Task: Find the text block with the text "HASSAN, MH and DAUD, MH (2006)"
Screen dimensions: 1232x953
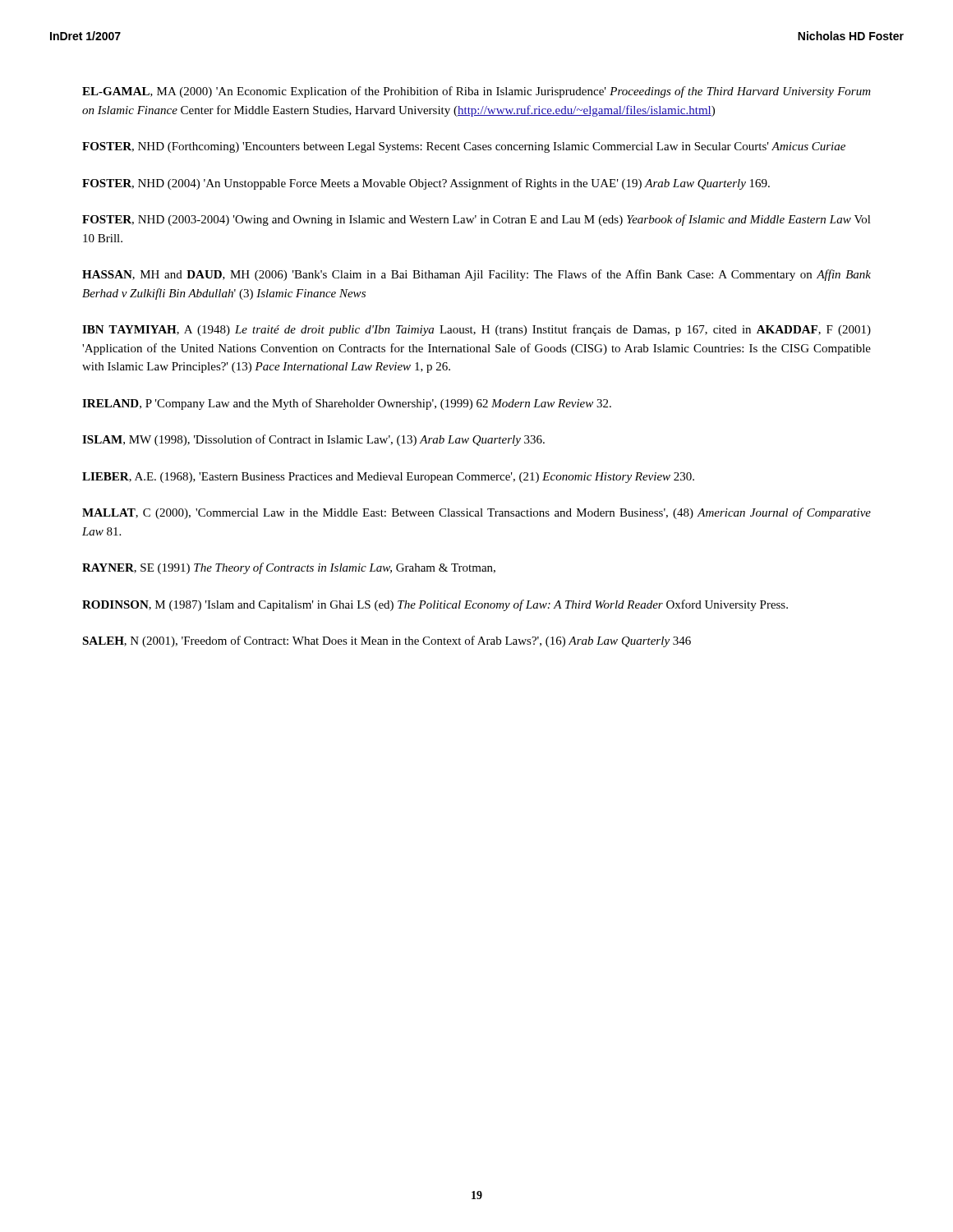Action: pos(476,284)
